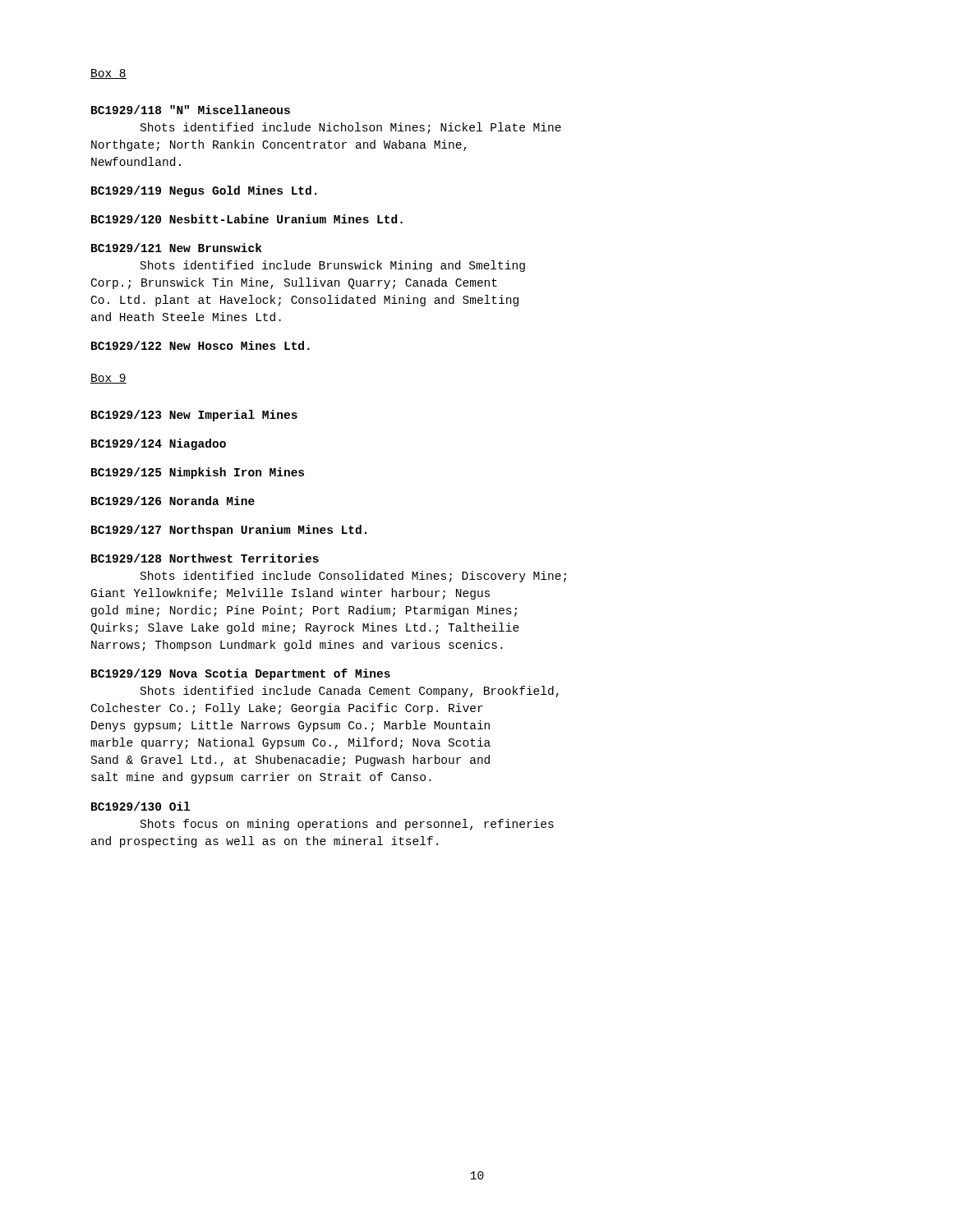954x1232 pixels.
Task: Locate the block of text that opens with "BC1929/129 Nova Scotia"
Action: [326, 726]
